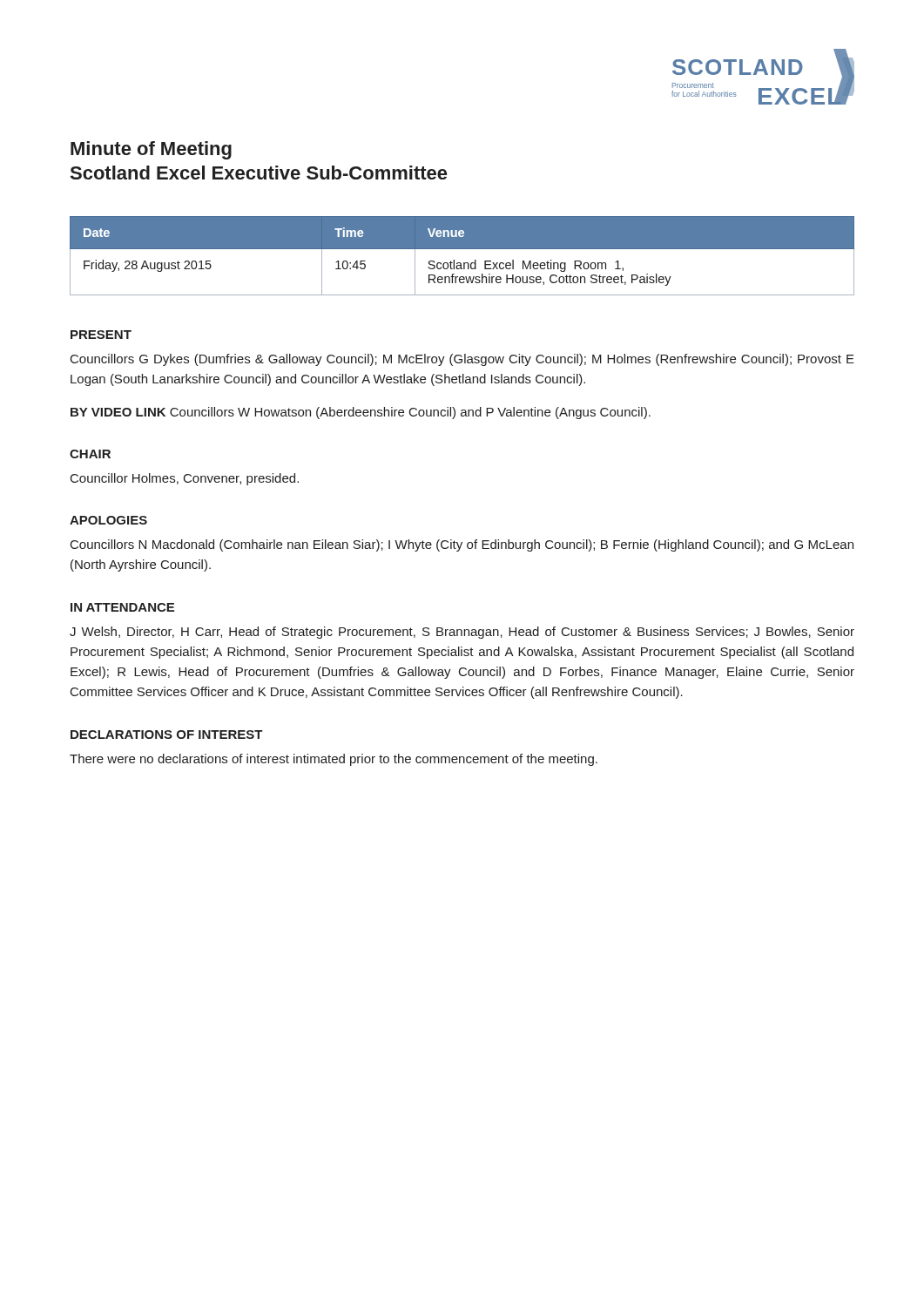
Task: Select the passage starting "There were no declarations of interest intimated"
Action: point(334,758)
